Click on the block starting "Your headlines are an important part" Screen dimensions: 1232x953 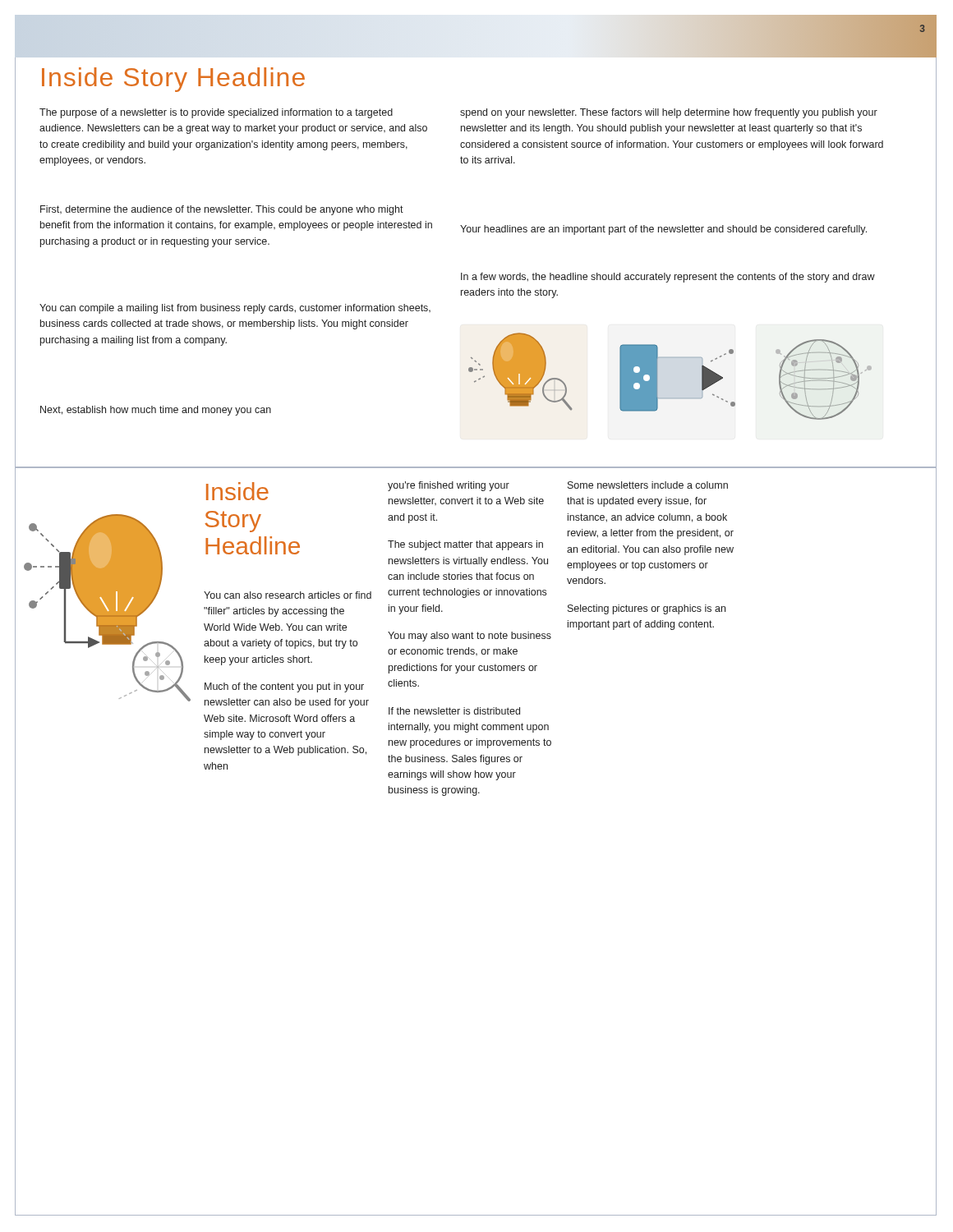[x=674, y=230]
